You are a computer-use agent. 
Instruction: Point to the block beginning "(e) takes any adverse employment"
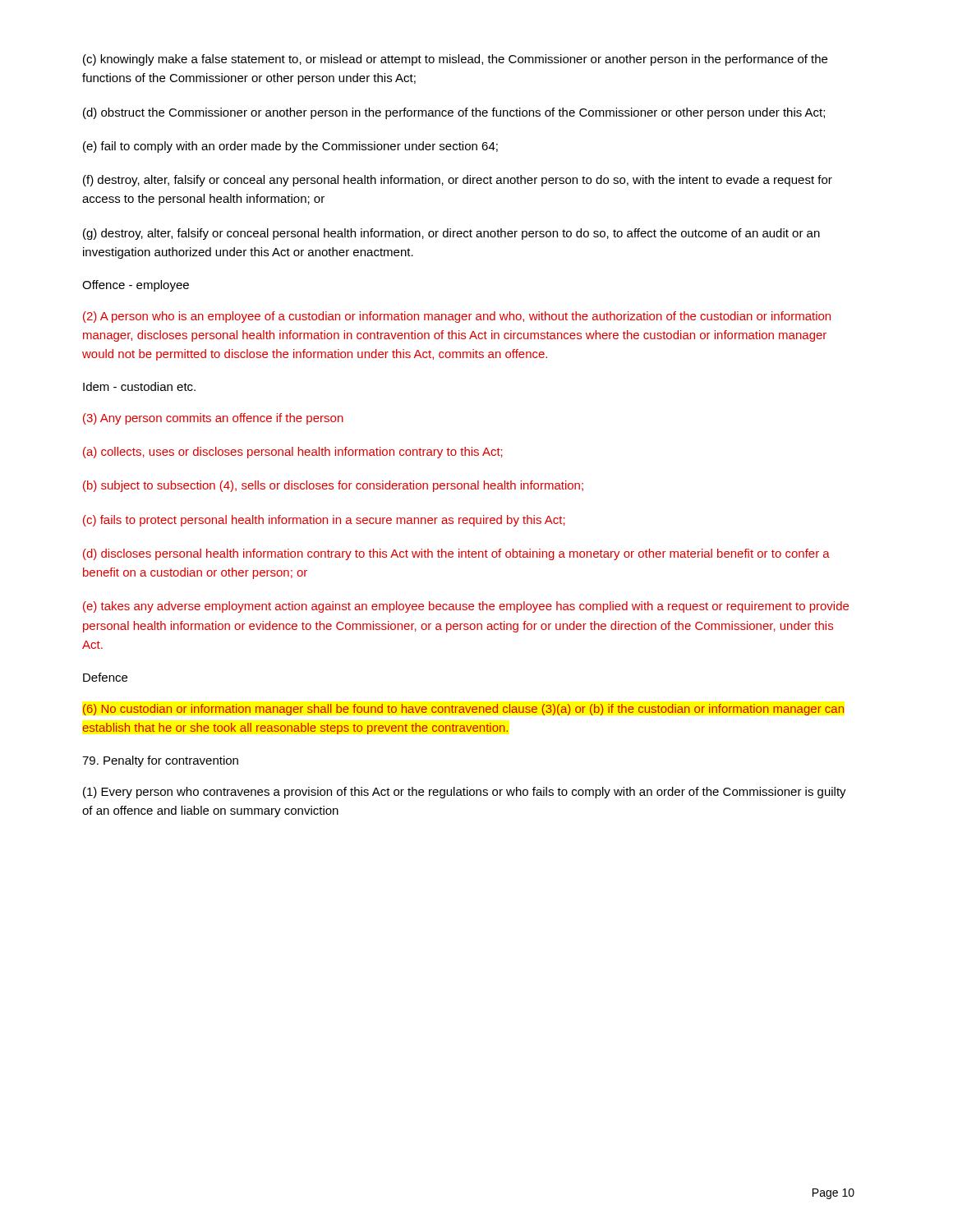pos(466,625)
